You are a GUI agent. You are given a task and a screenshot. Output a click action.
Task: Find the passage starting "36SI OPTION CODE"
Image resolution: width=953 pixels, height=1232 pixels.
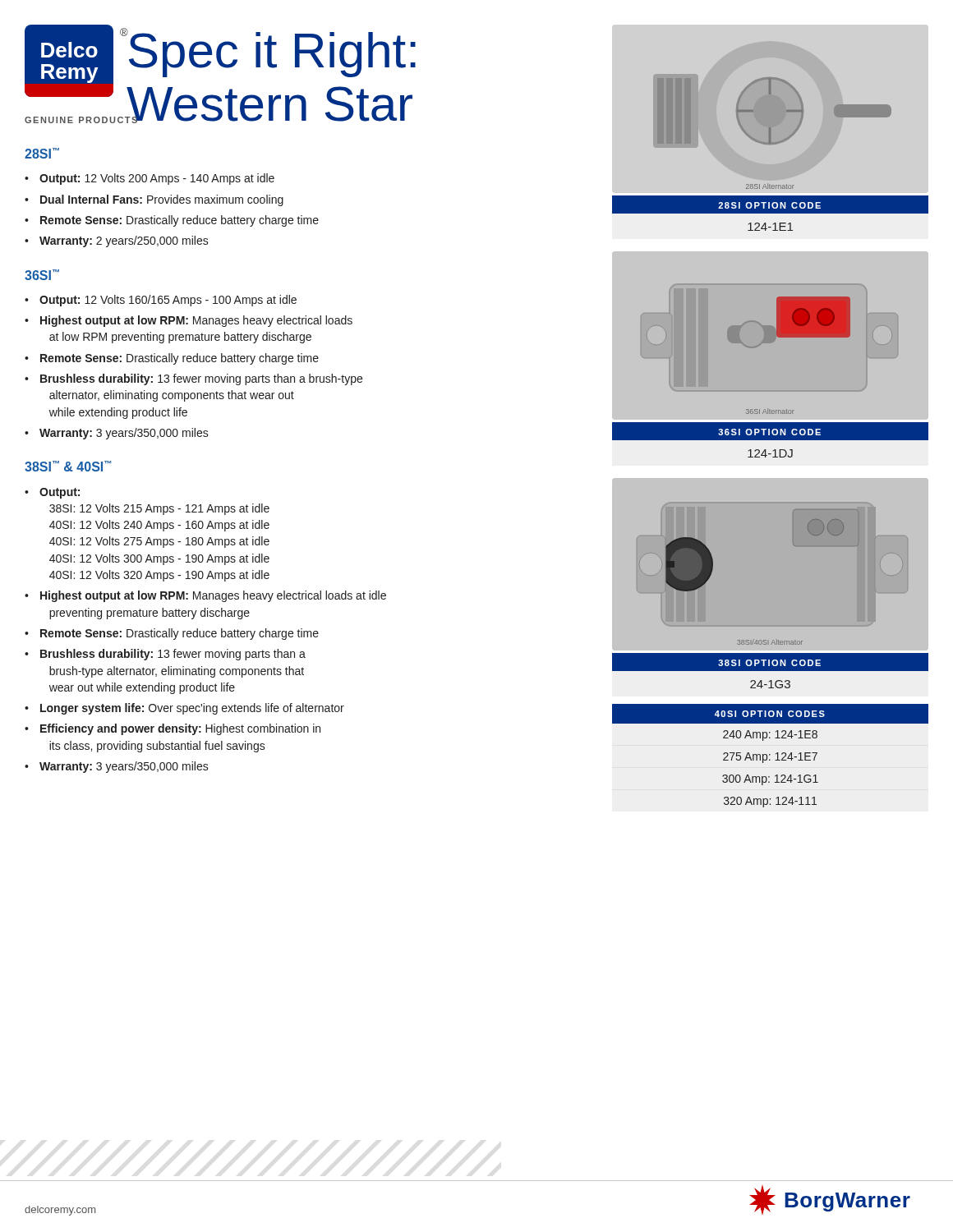(770, 432)
